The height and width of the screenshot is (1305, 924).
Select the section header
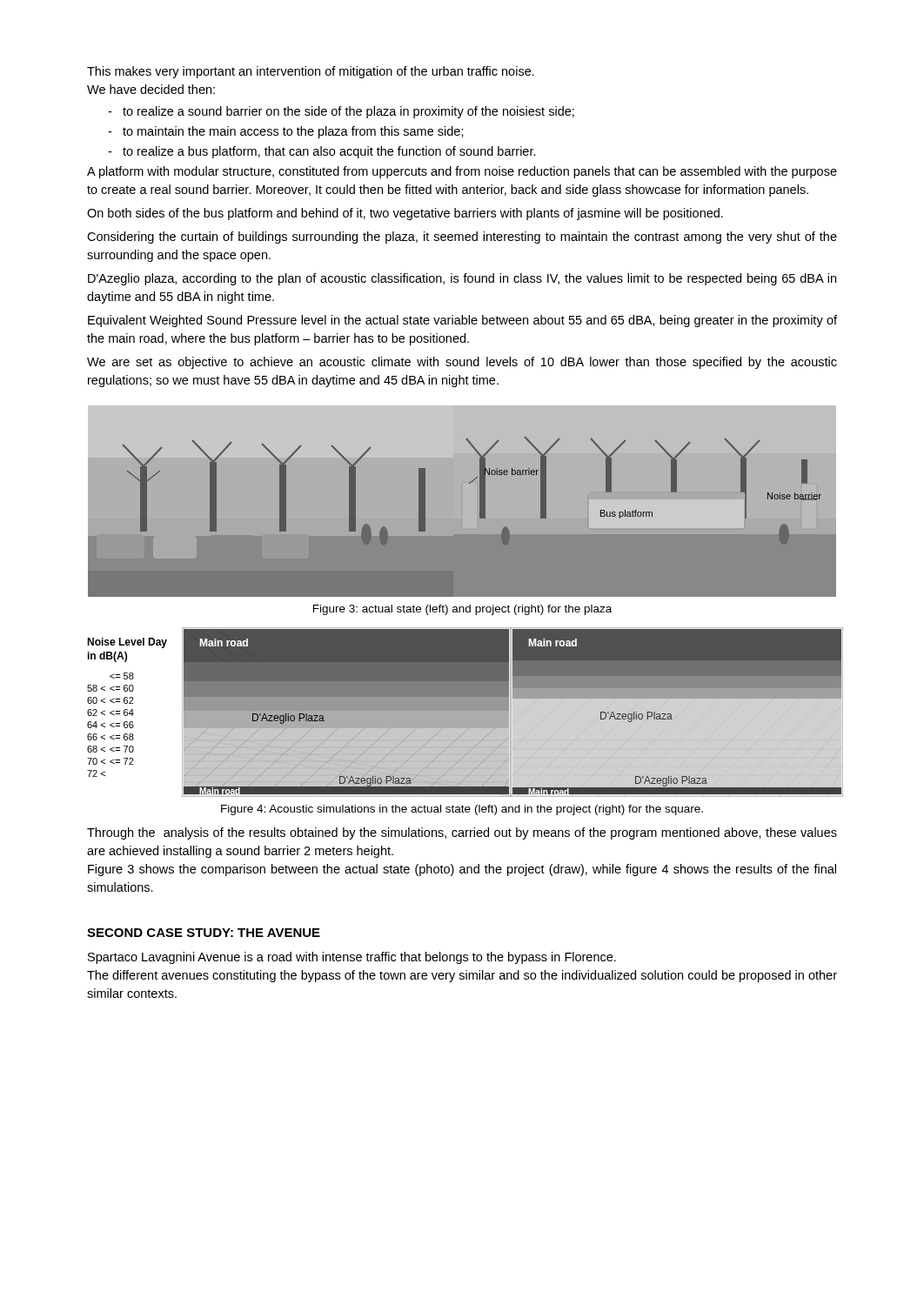pos(204,932)
